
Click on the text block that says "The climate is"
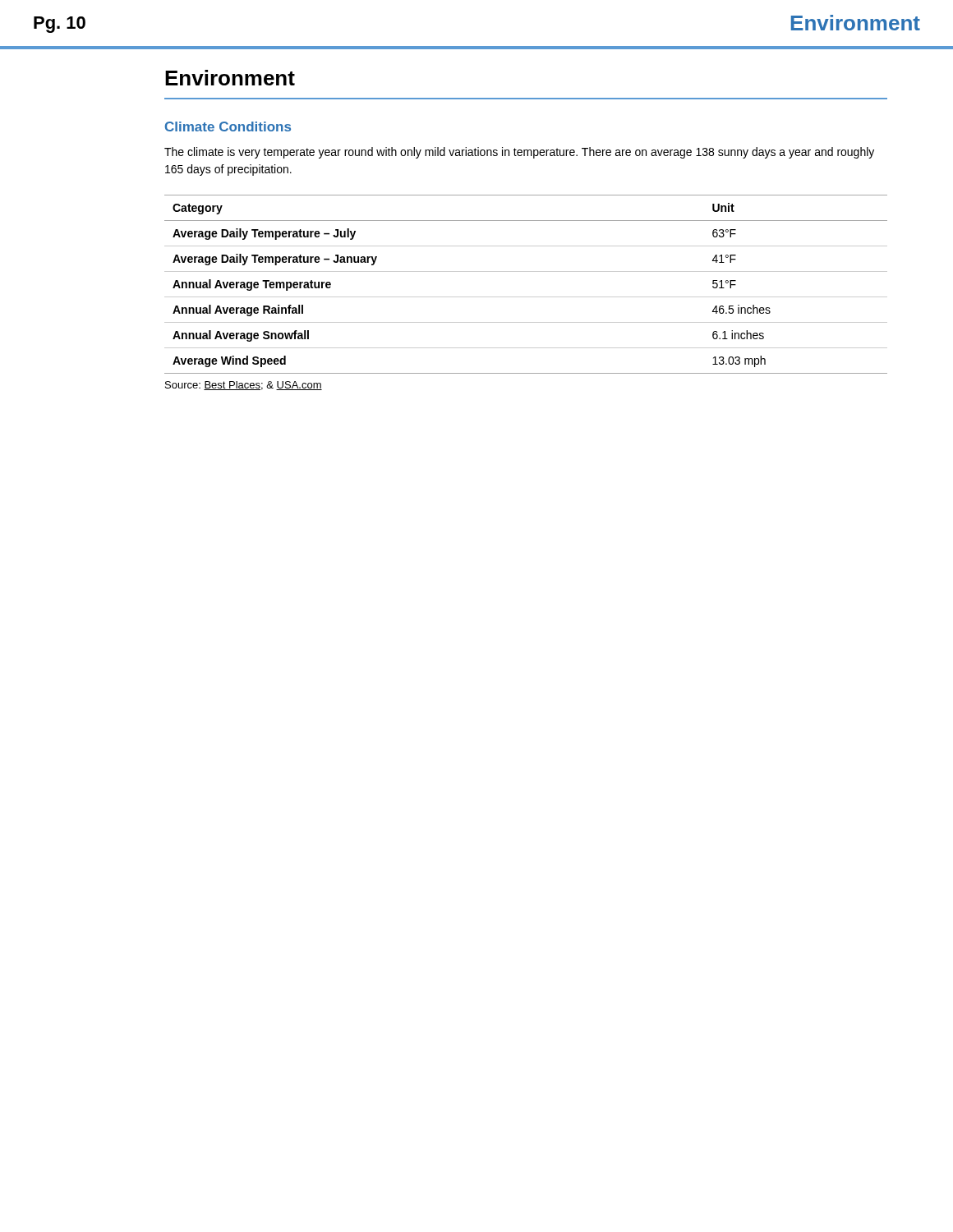[519, 161]
